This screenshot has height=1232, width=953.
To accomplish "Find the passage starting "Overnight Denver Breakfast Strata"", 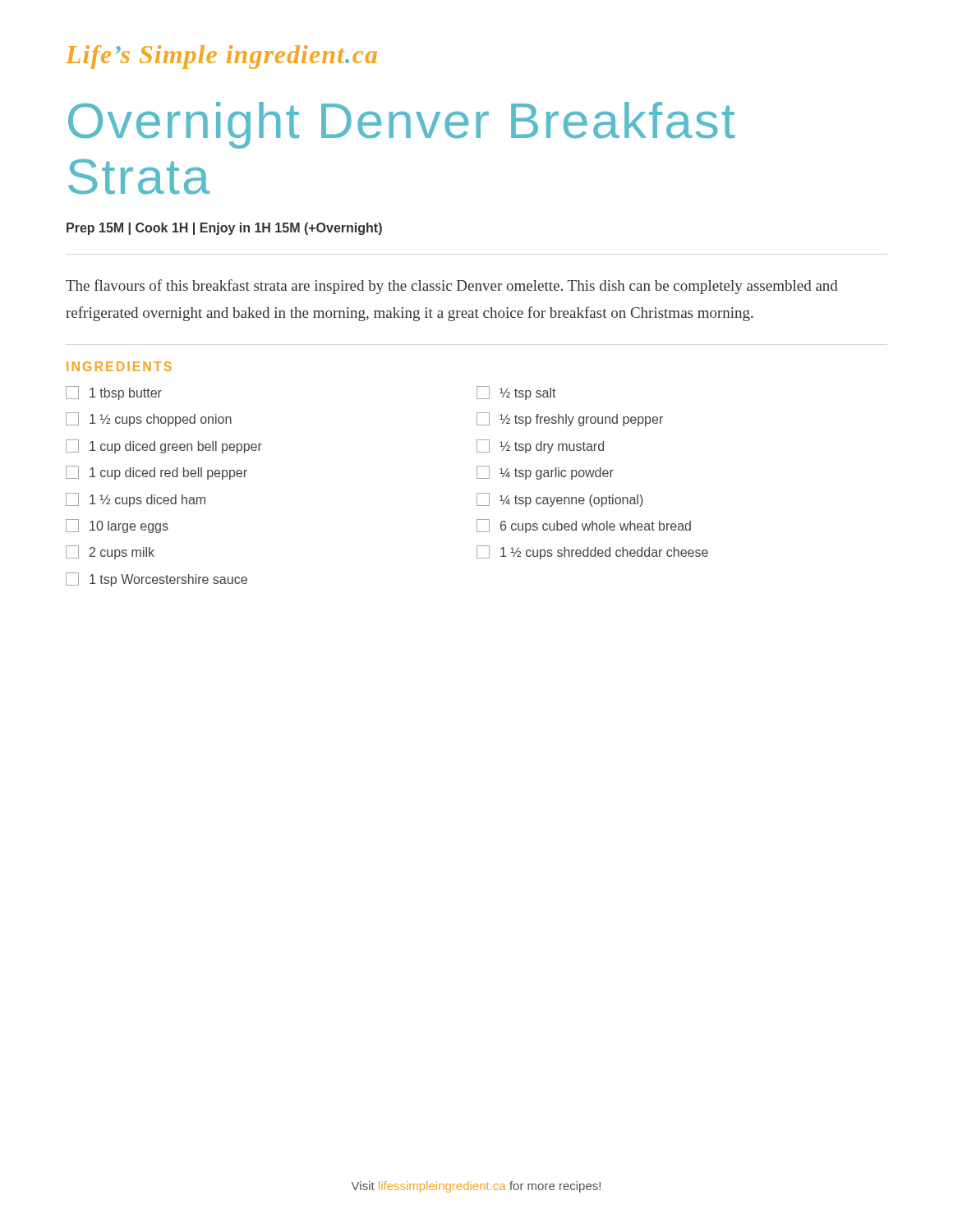I will coord(476,149).
